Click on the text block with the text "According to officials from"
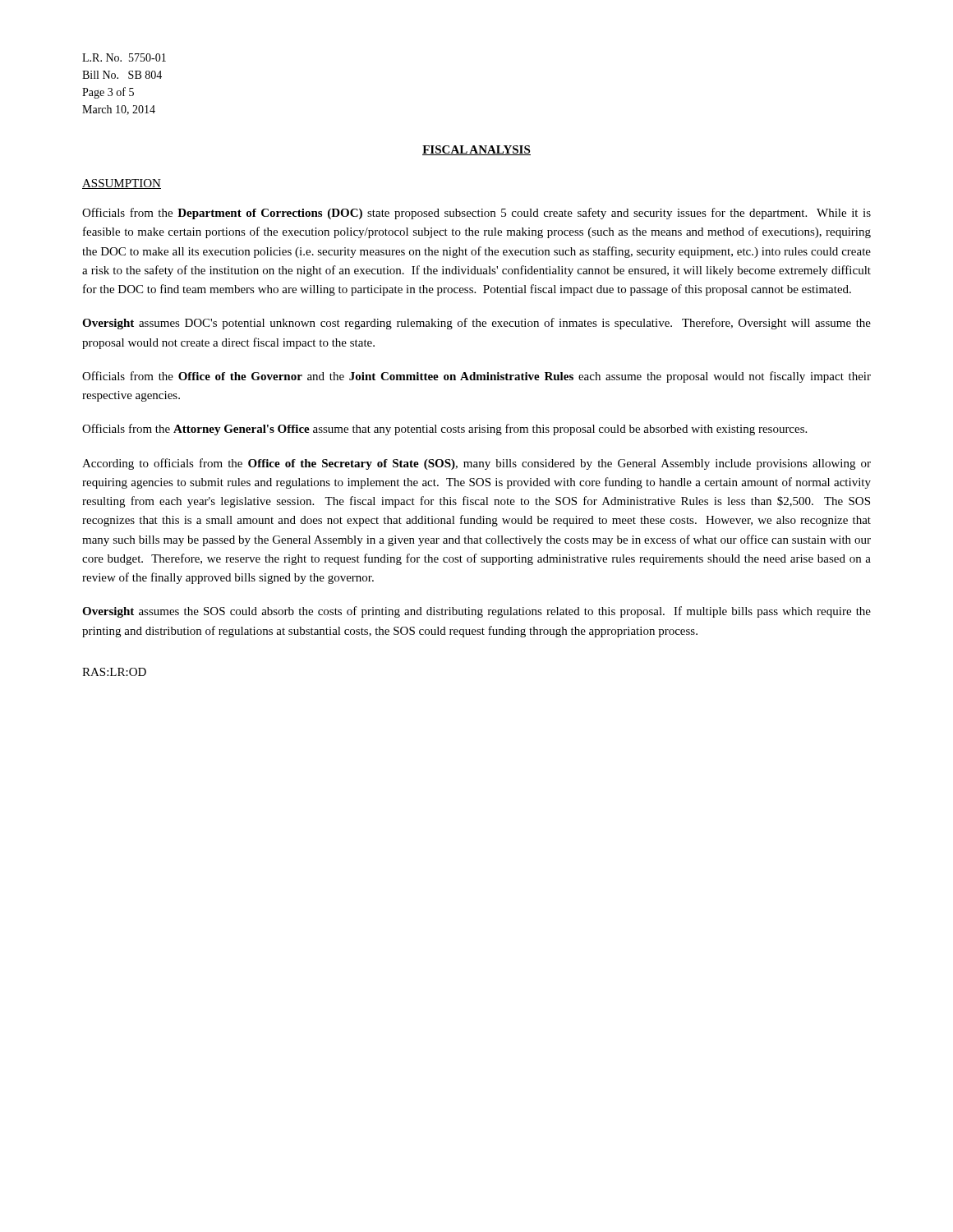The image size is (953, 1232). click(476, 520)
